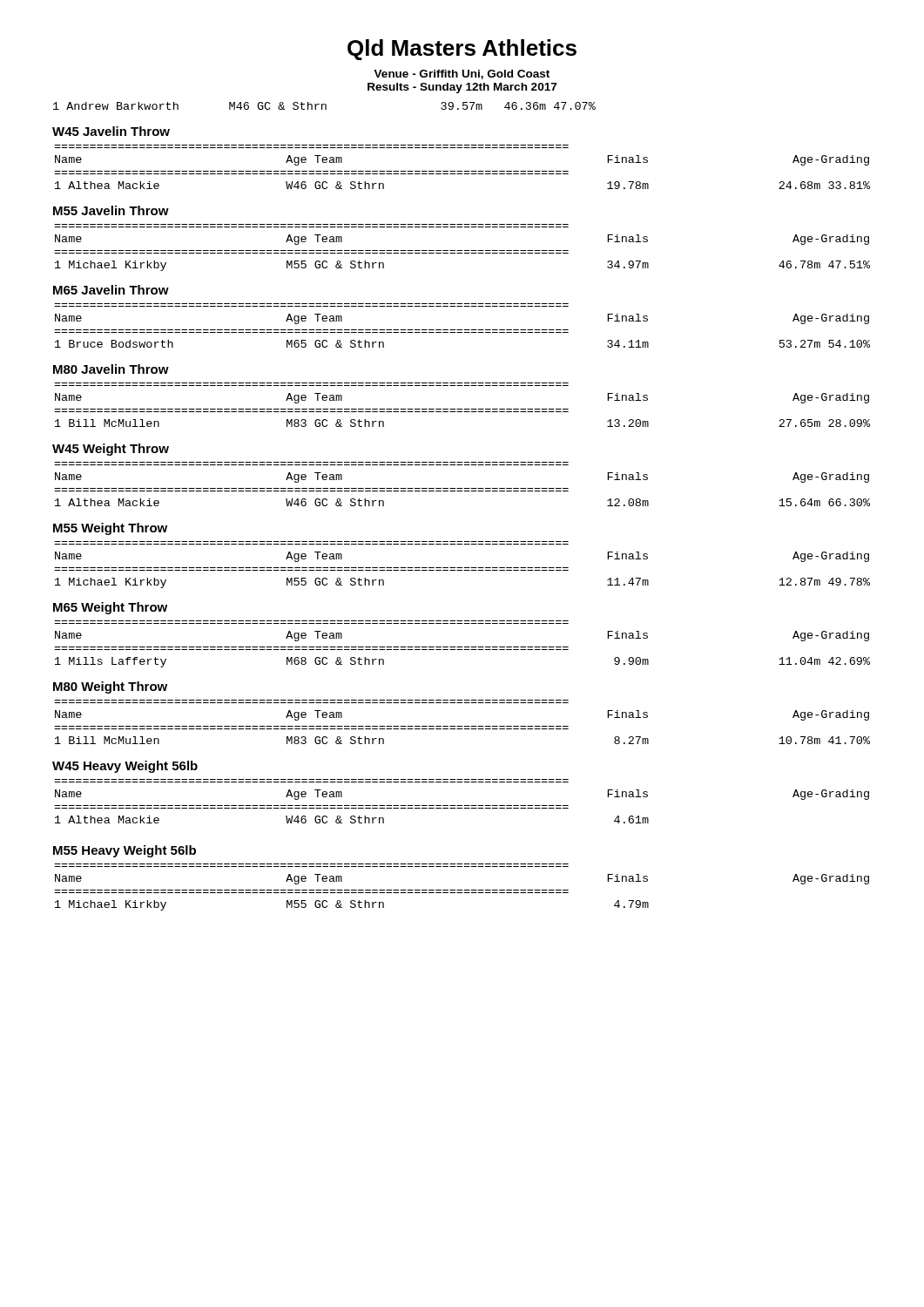
Task: Select the element starting "M55 Javelin Throw"
Action: 110,210
